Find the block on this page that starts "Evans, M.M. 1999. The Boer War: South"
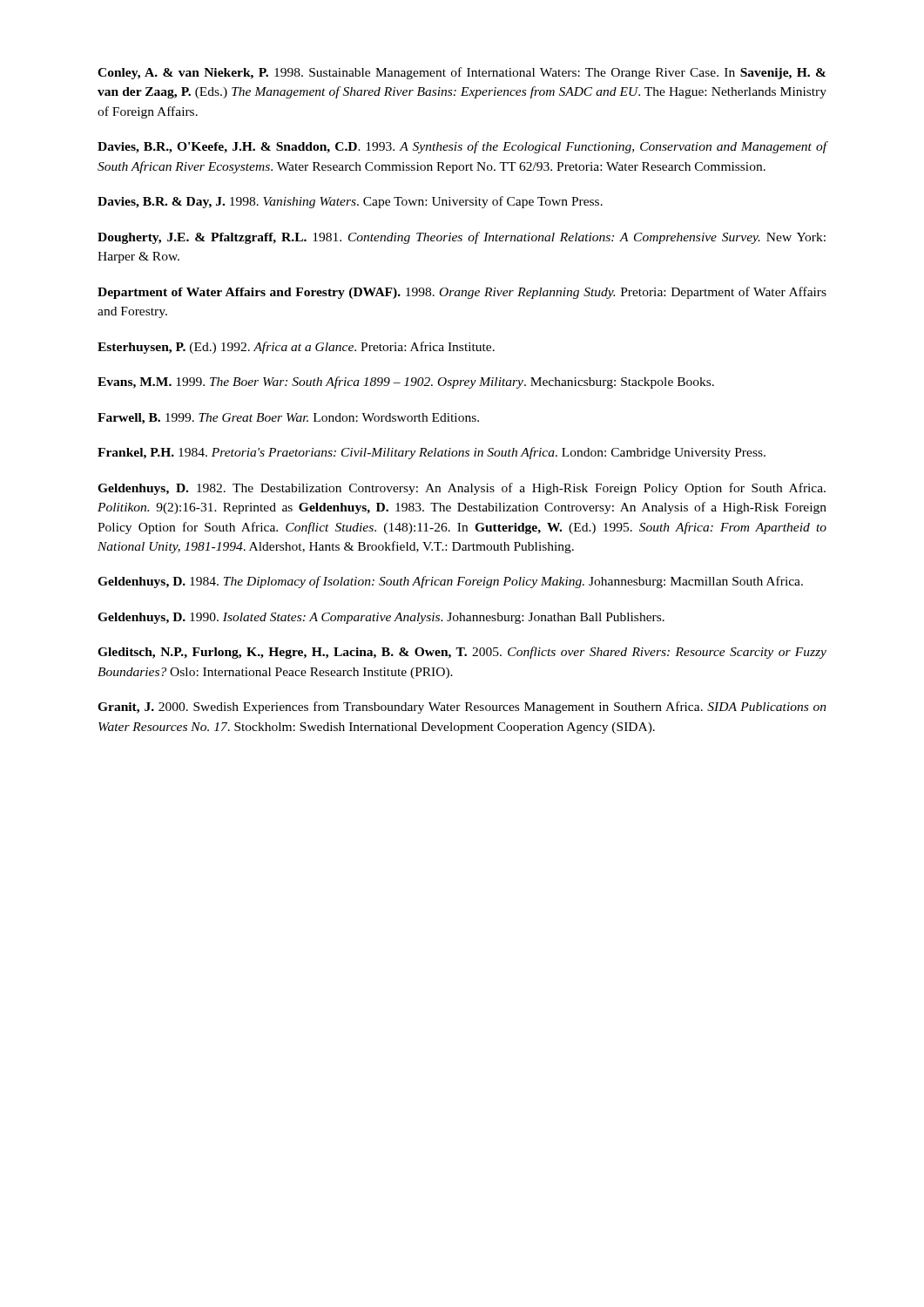The image size is (924, 1307). pyautogui.click(x=406, y=381)
